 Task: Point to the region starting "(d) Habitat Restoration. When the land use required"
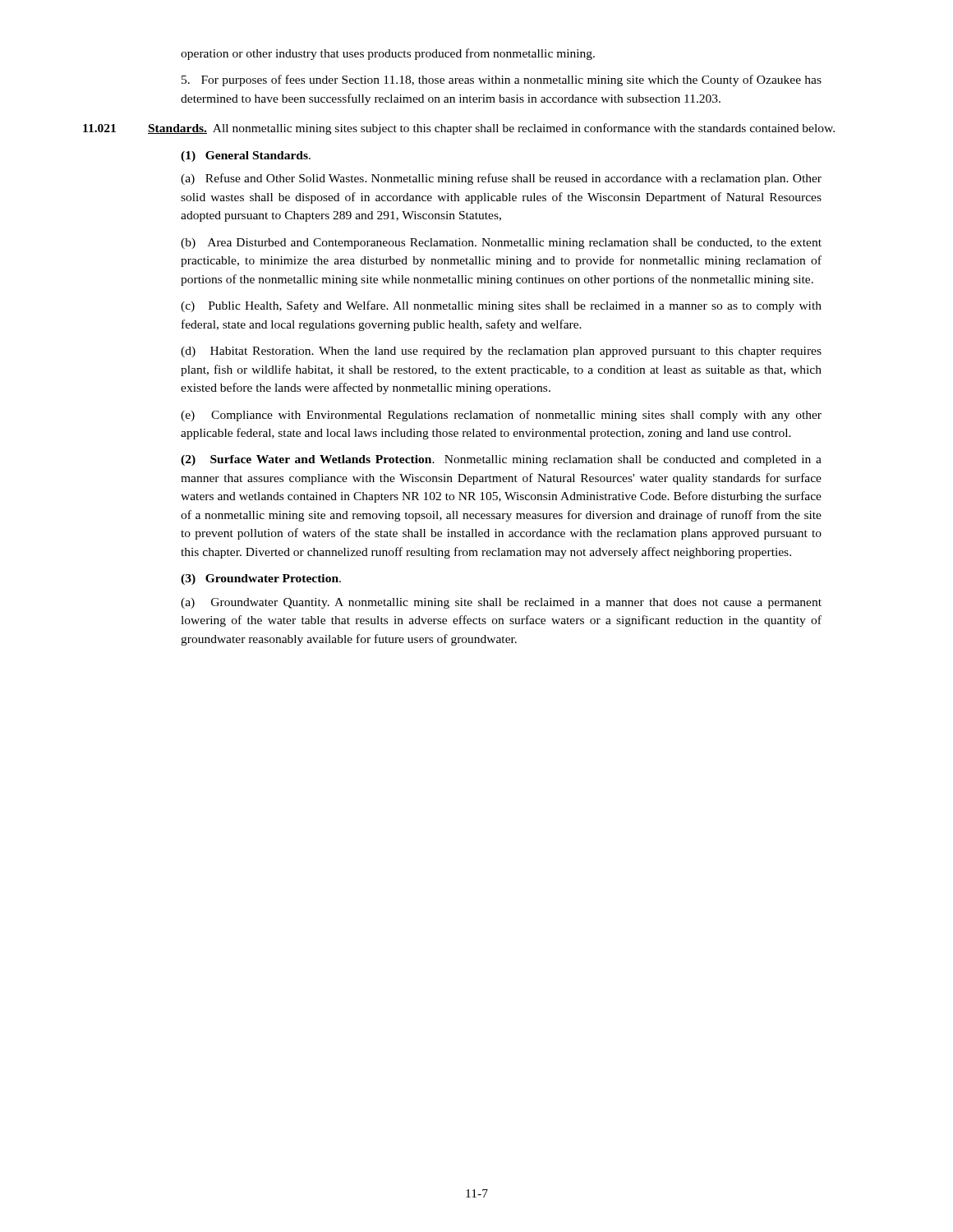click(x=501, y=369)
